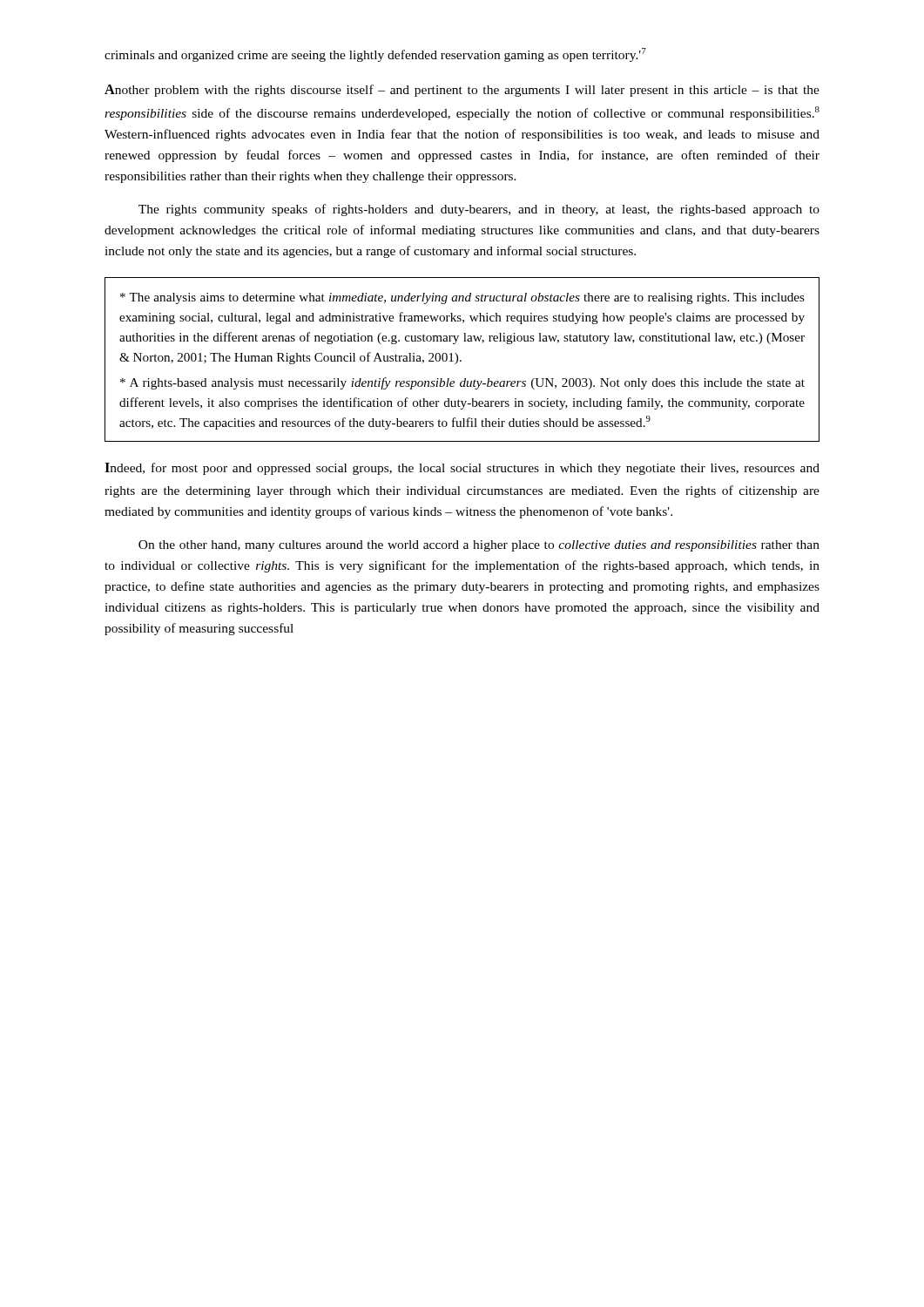Select the text starting "The rights community speaks of rights-holders and duty-bearers,"
The height and width of the screenshot is (1307, 924).
tap(462, 230)
